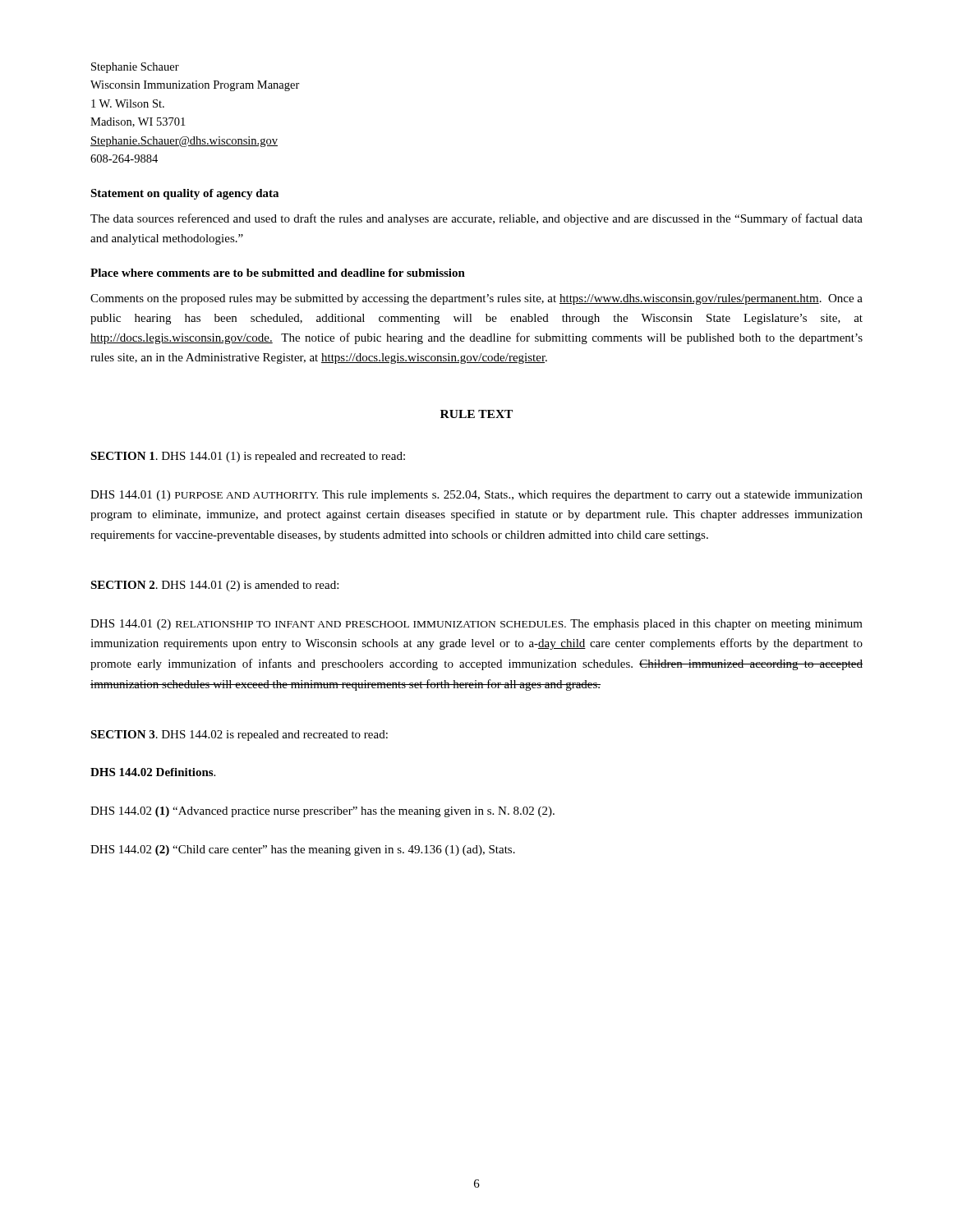Locate the text "RULE TEXT"
This screenshot has width=953, height=1232.
[x=476, y=413]
